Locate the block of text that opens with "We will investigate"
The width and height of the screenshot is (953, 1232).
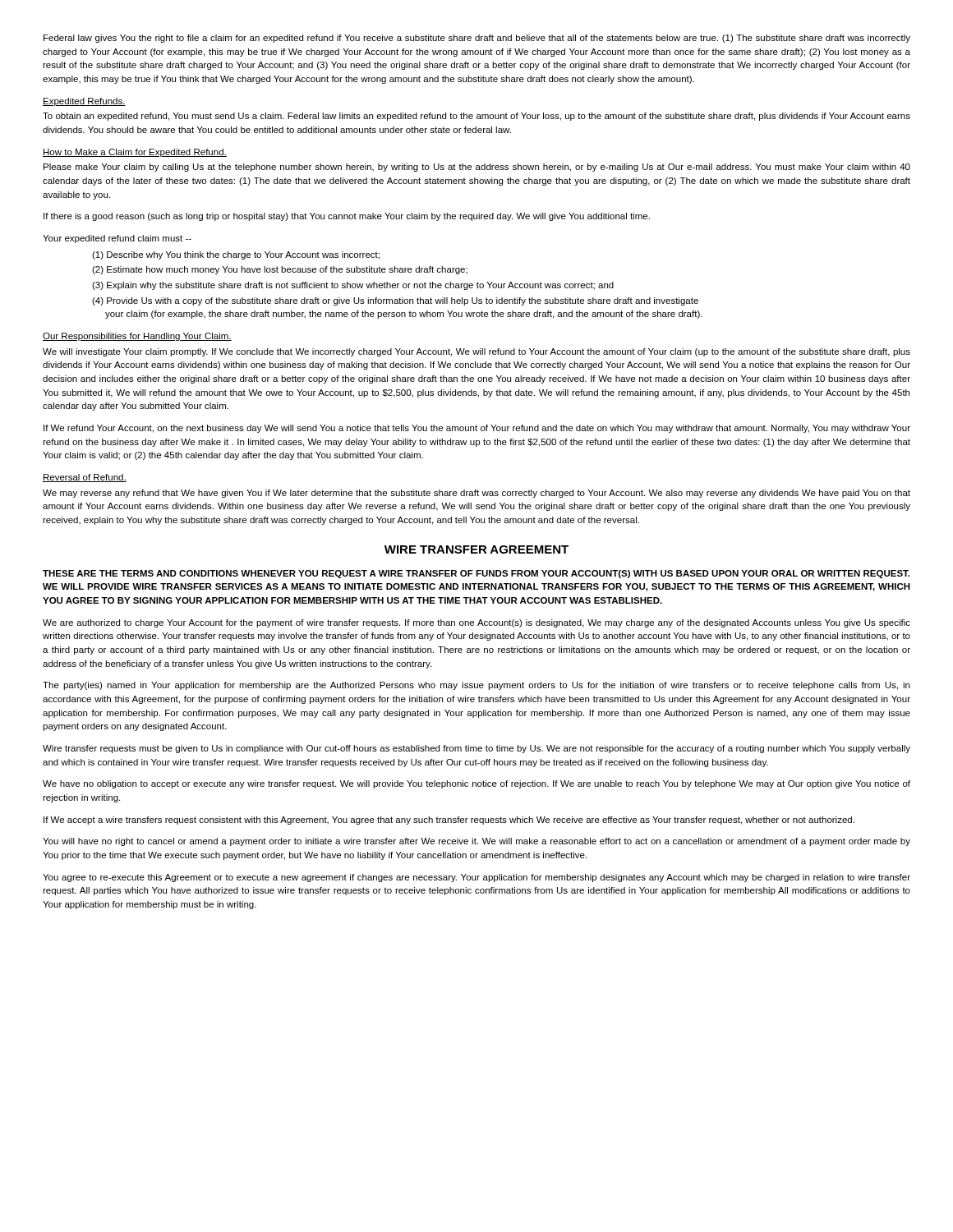click(476, 379)
